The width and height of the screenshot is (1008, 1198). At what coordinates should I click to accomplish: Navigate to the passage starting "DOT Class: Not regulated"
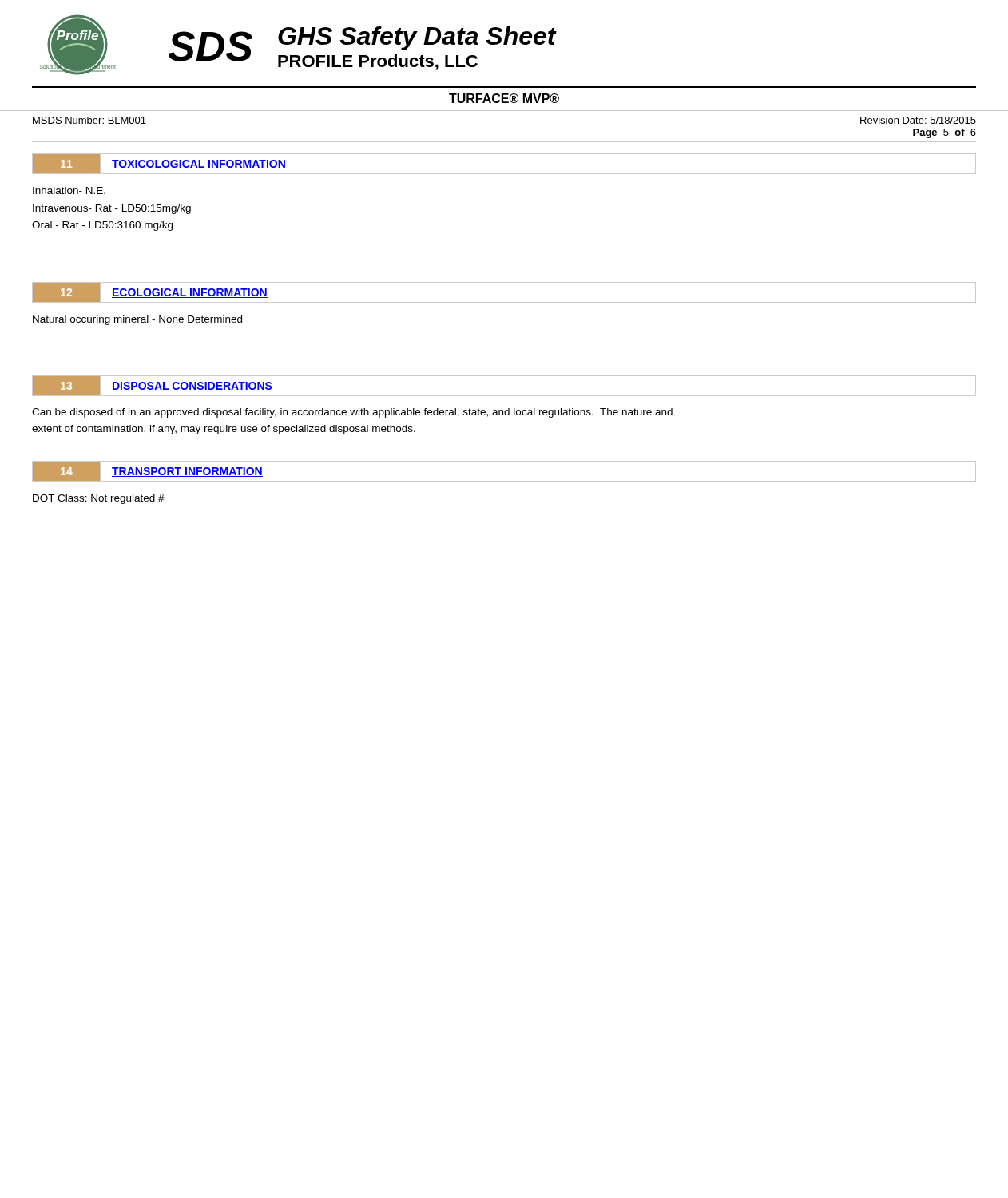click(98, 498)
